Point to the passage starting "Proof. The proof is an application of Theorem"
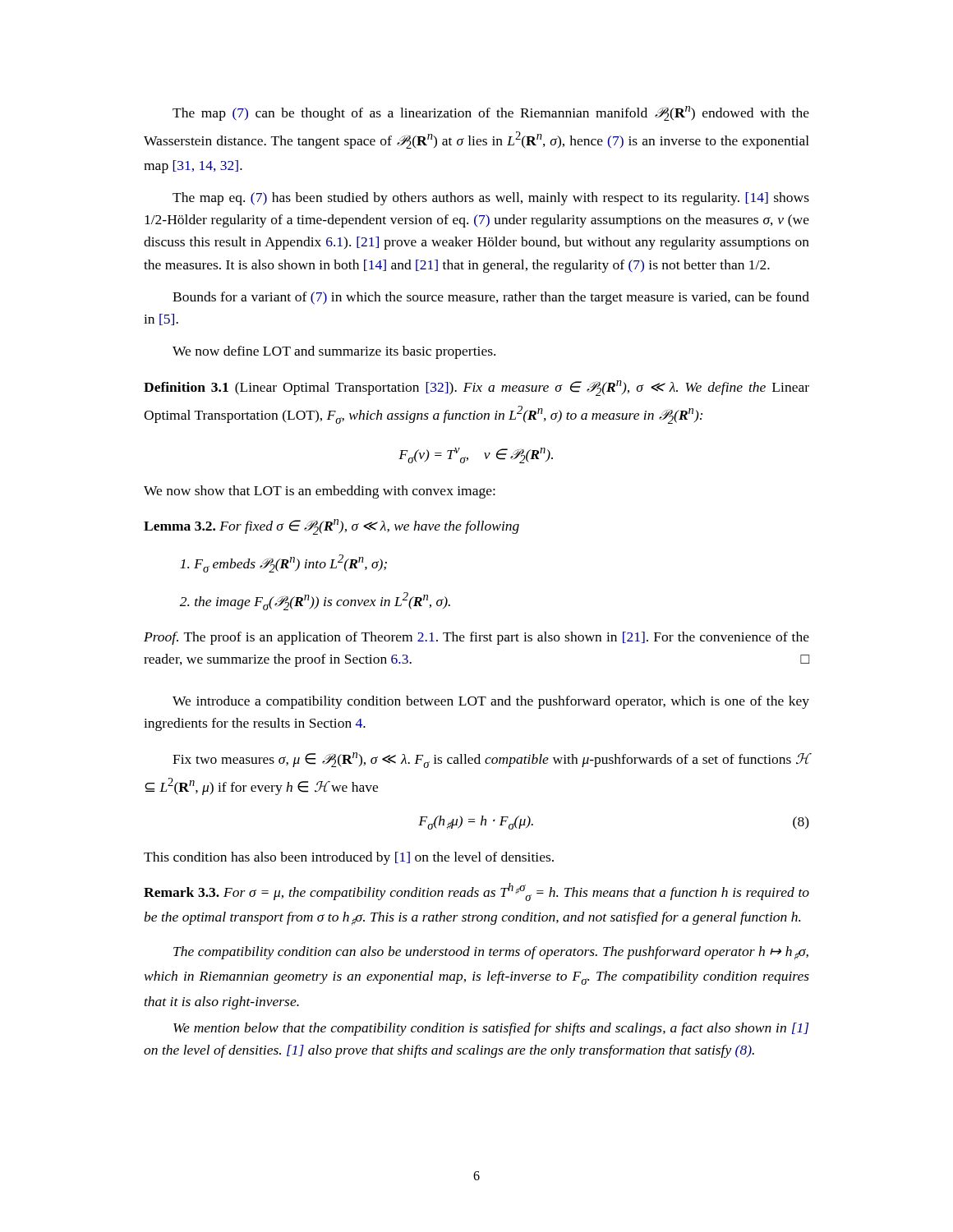 (476, 648)
